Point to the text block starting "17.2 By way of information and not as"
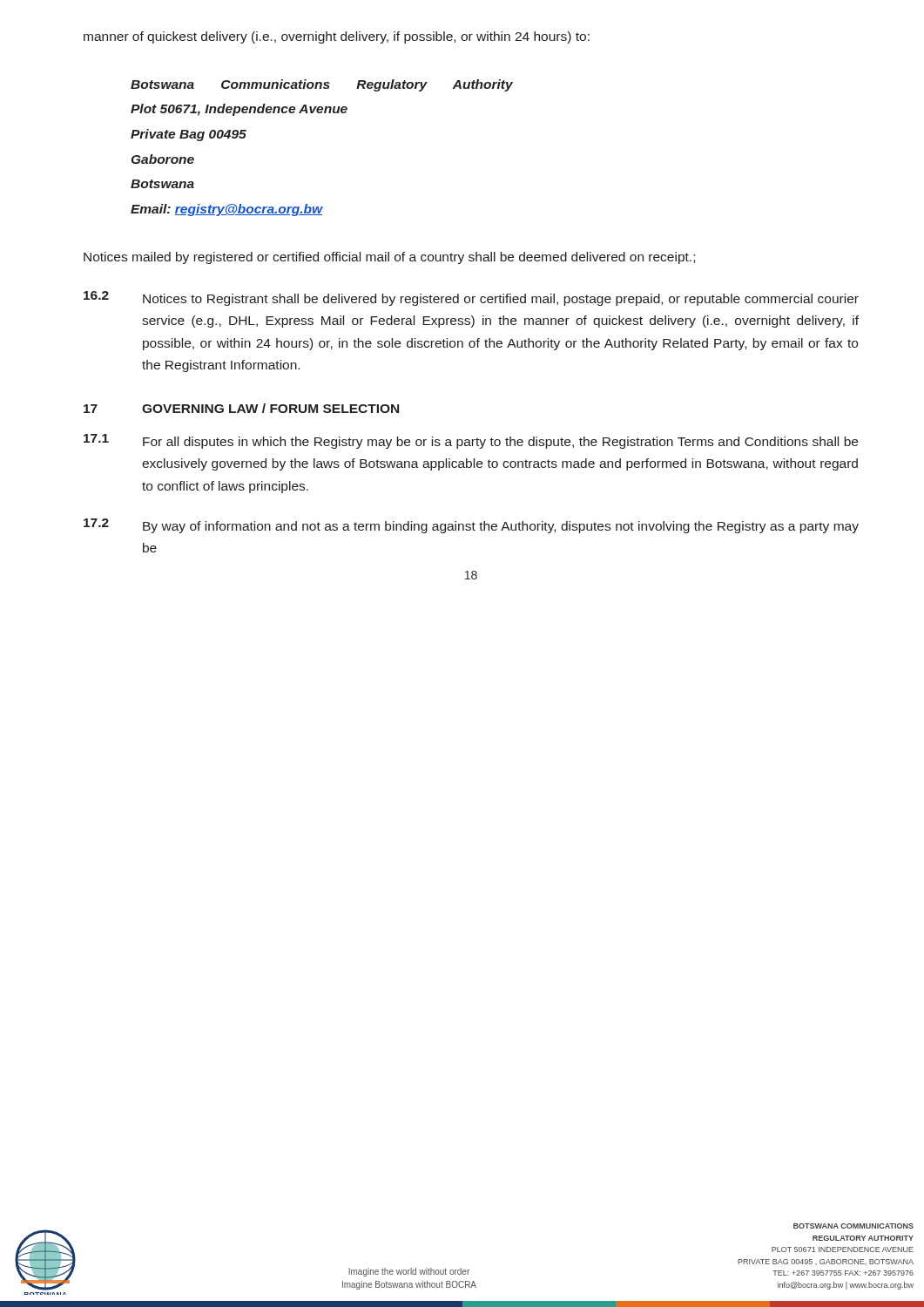 point(471,537)
